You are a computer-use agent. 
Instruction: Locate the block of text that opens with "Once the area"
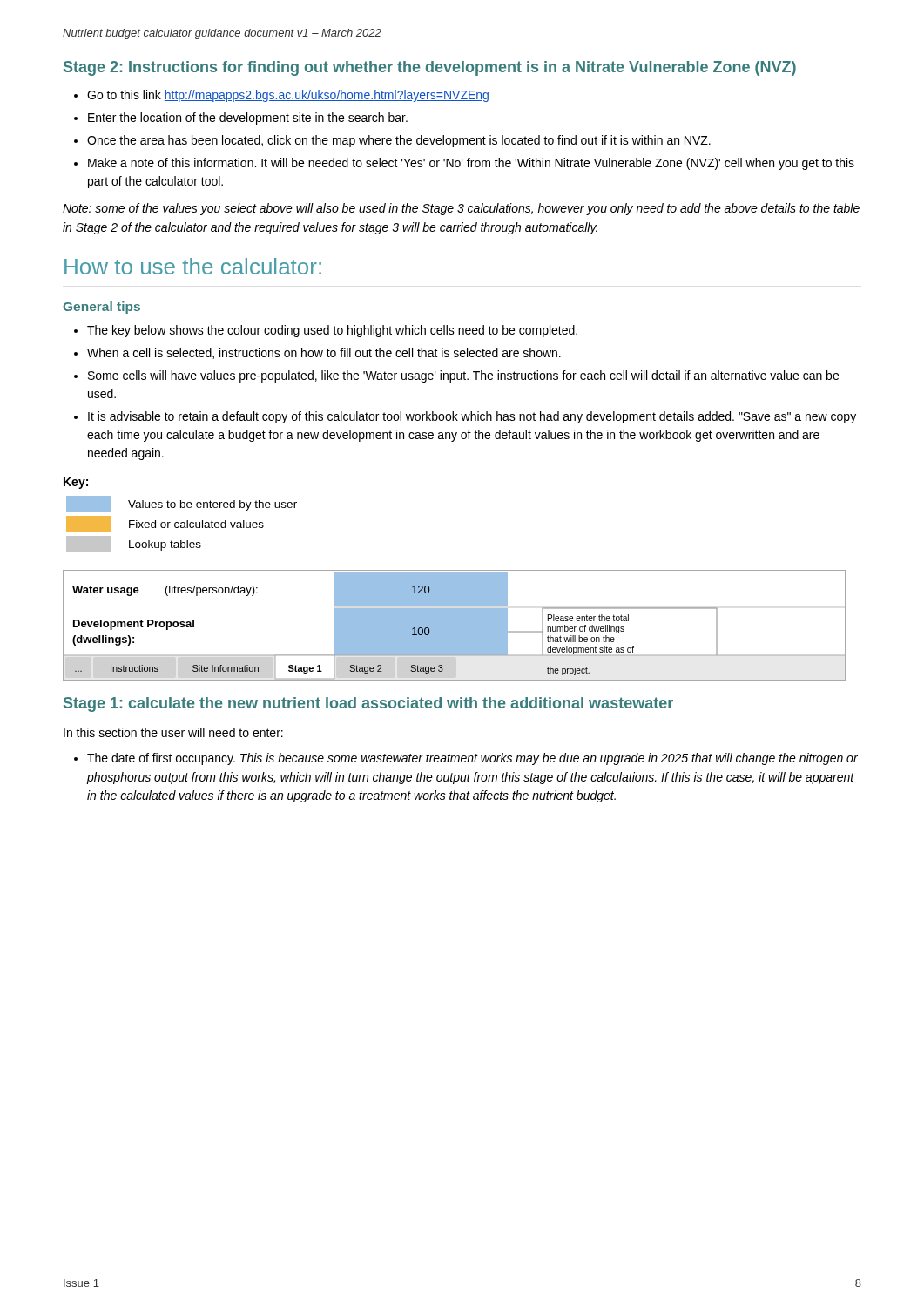(399, 141)
